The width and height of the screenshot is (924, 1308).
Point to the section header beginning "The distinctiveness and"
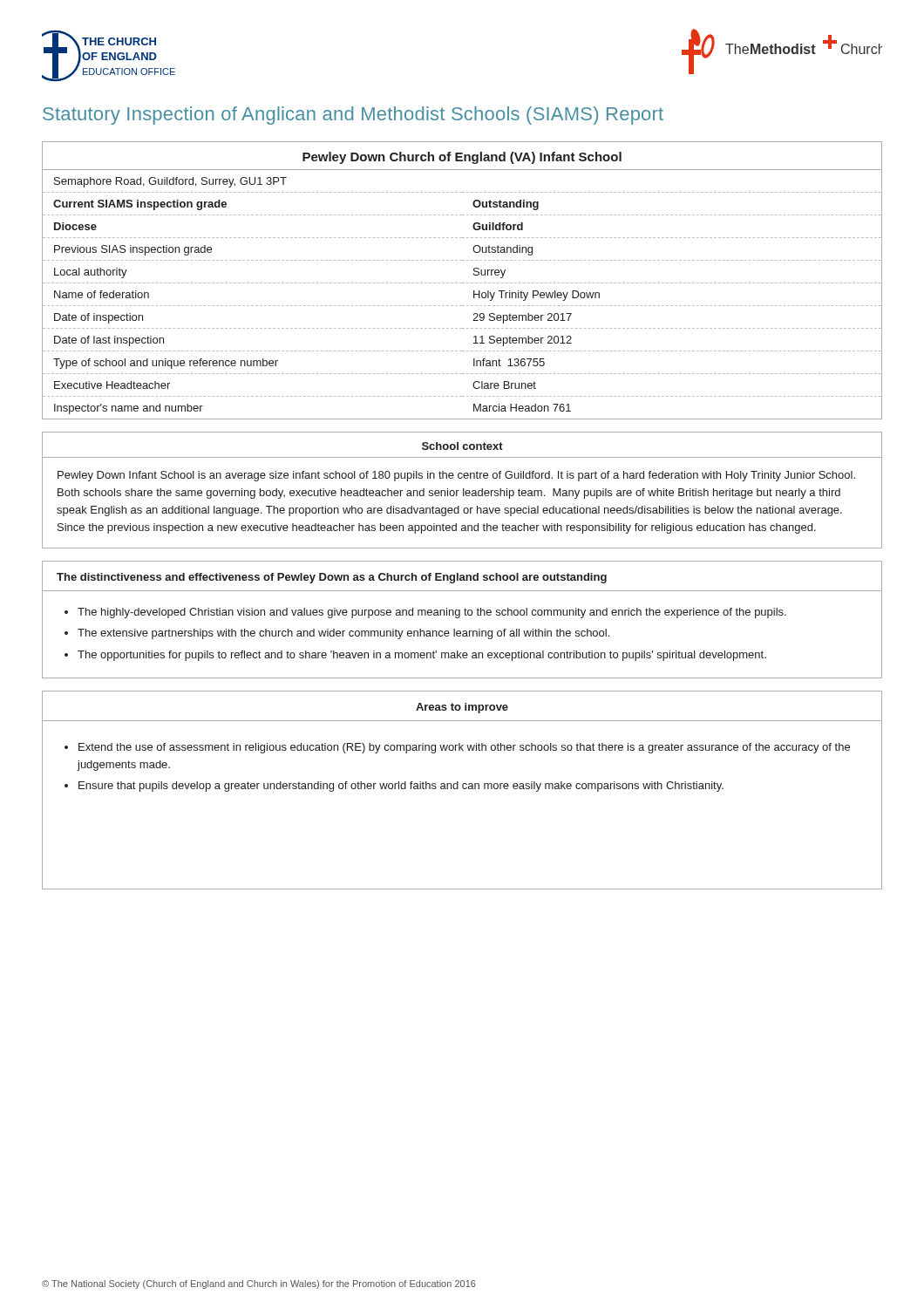click(332, 576)
